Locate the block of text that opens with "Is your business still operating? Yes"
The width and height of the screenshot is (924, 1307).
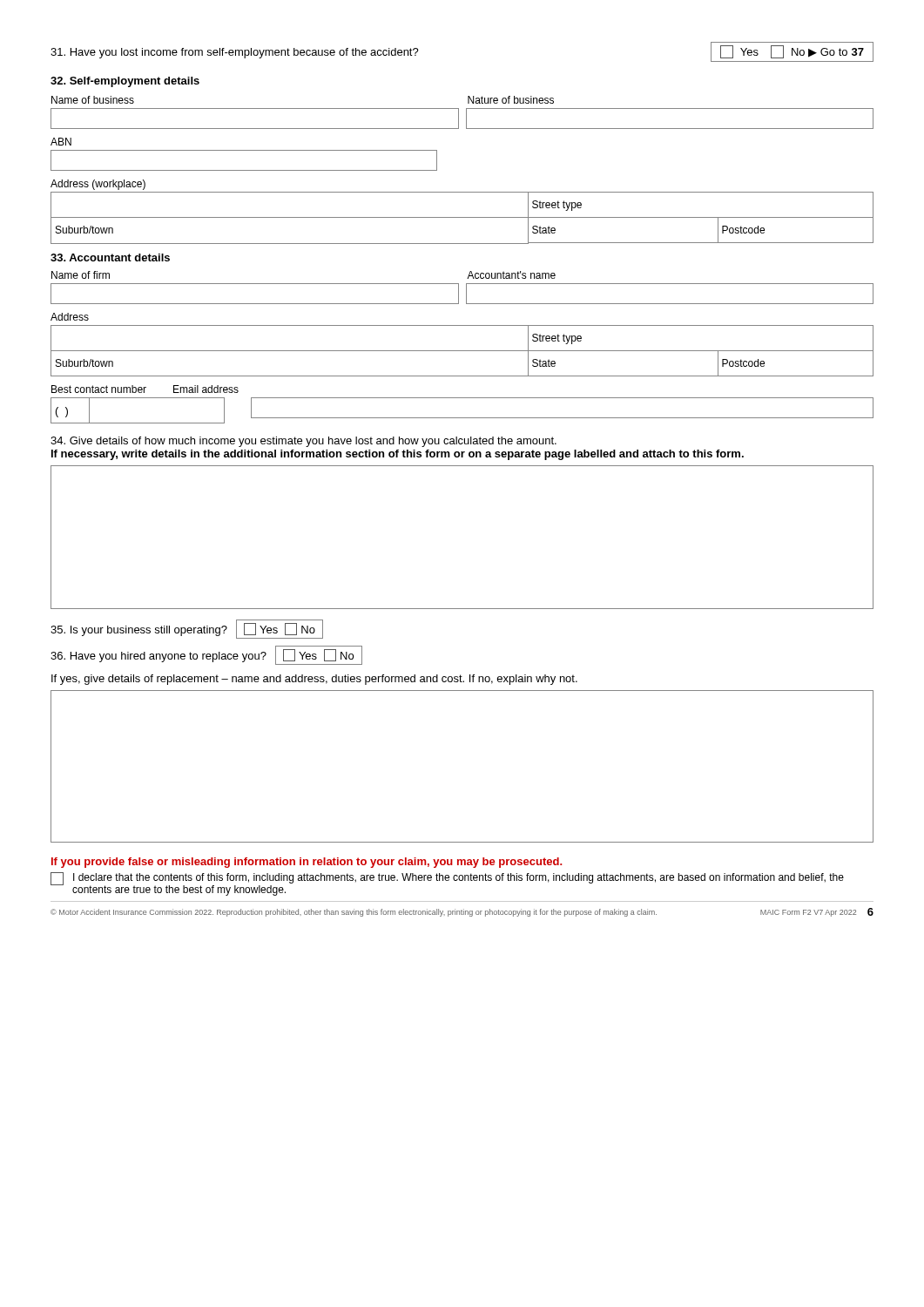187,629
